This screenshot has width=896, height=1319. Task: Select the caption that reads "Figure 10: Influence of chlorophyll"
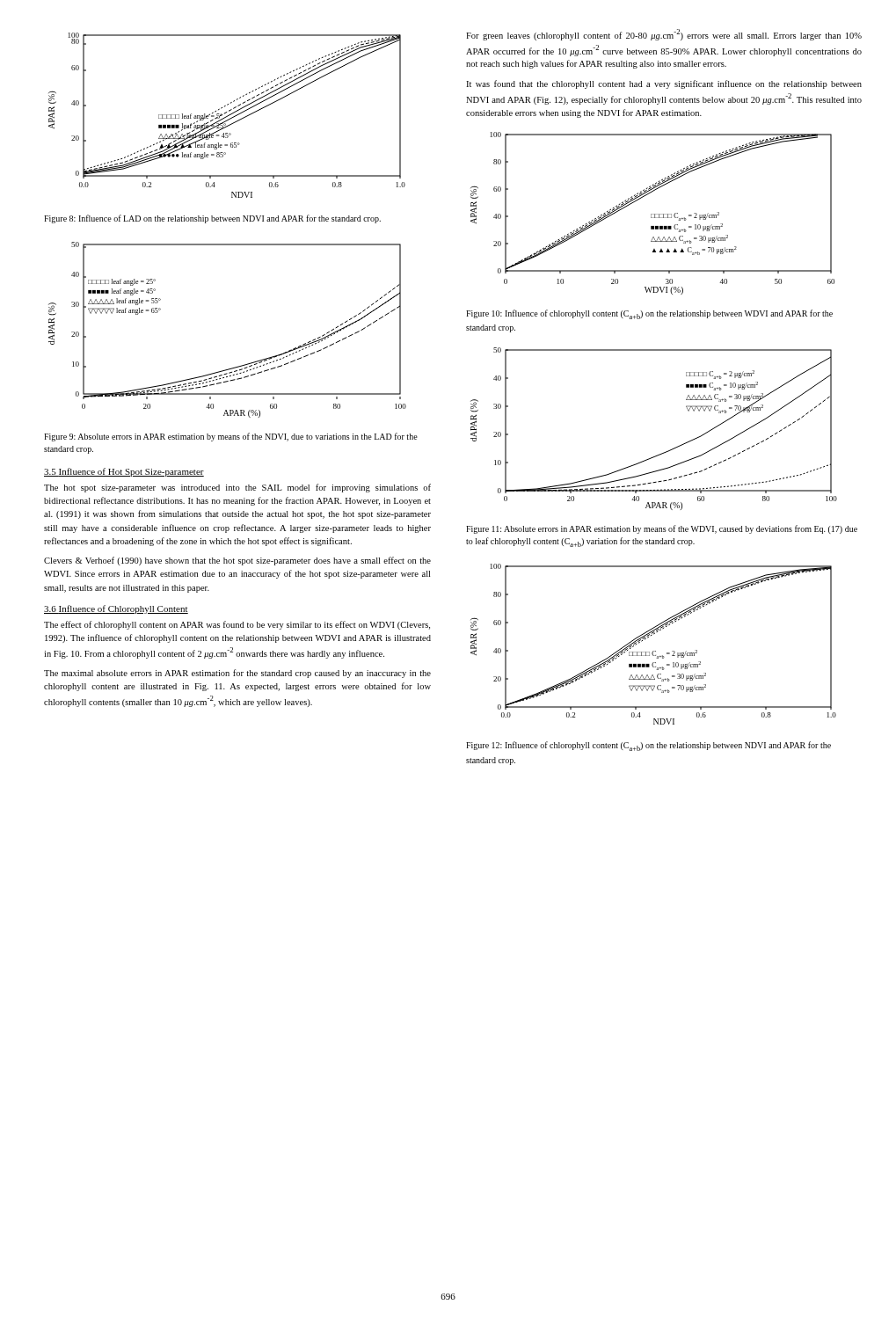[649, 321]
